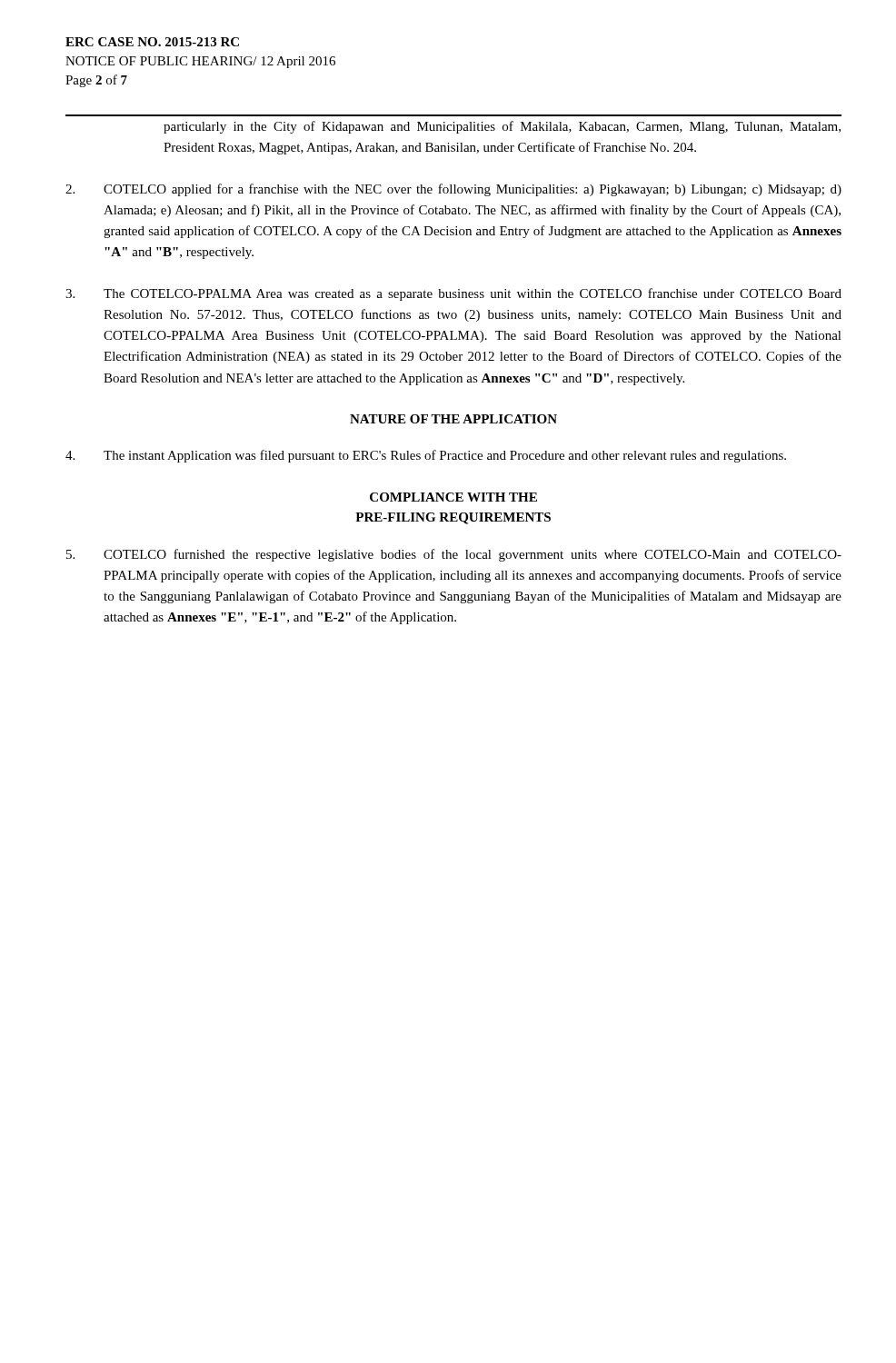Locate the text starting "2. COTELCO applied for a"
Viewport: 896px width, 1363px height.
coord(453,221)
